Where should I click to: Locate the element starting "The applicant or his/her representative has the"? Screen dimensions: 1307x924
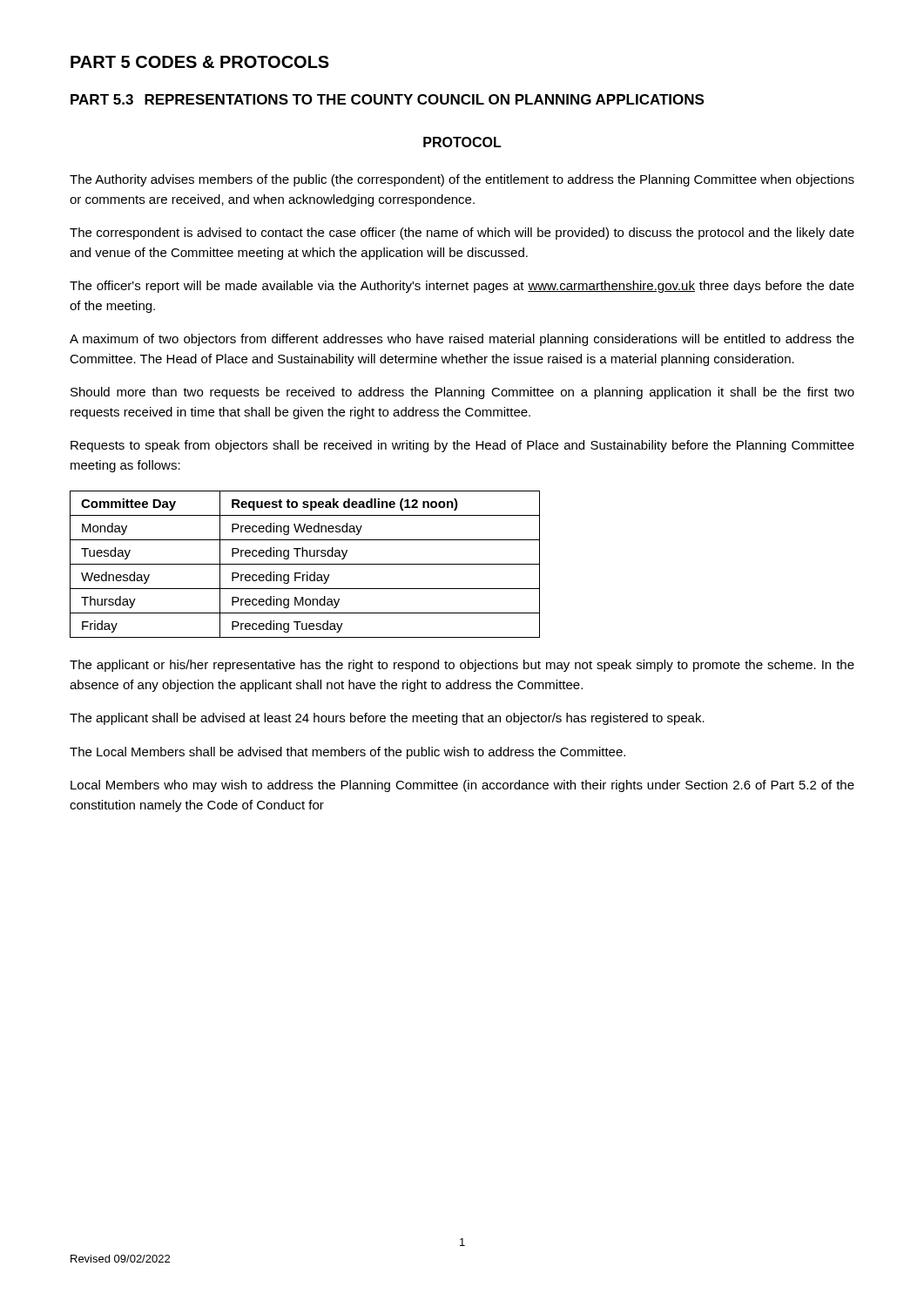coord(462,674)
